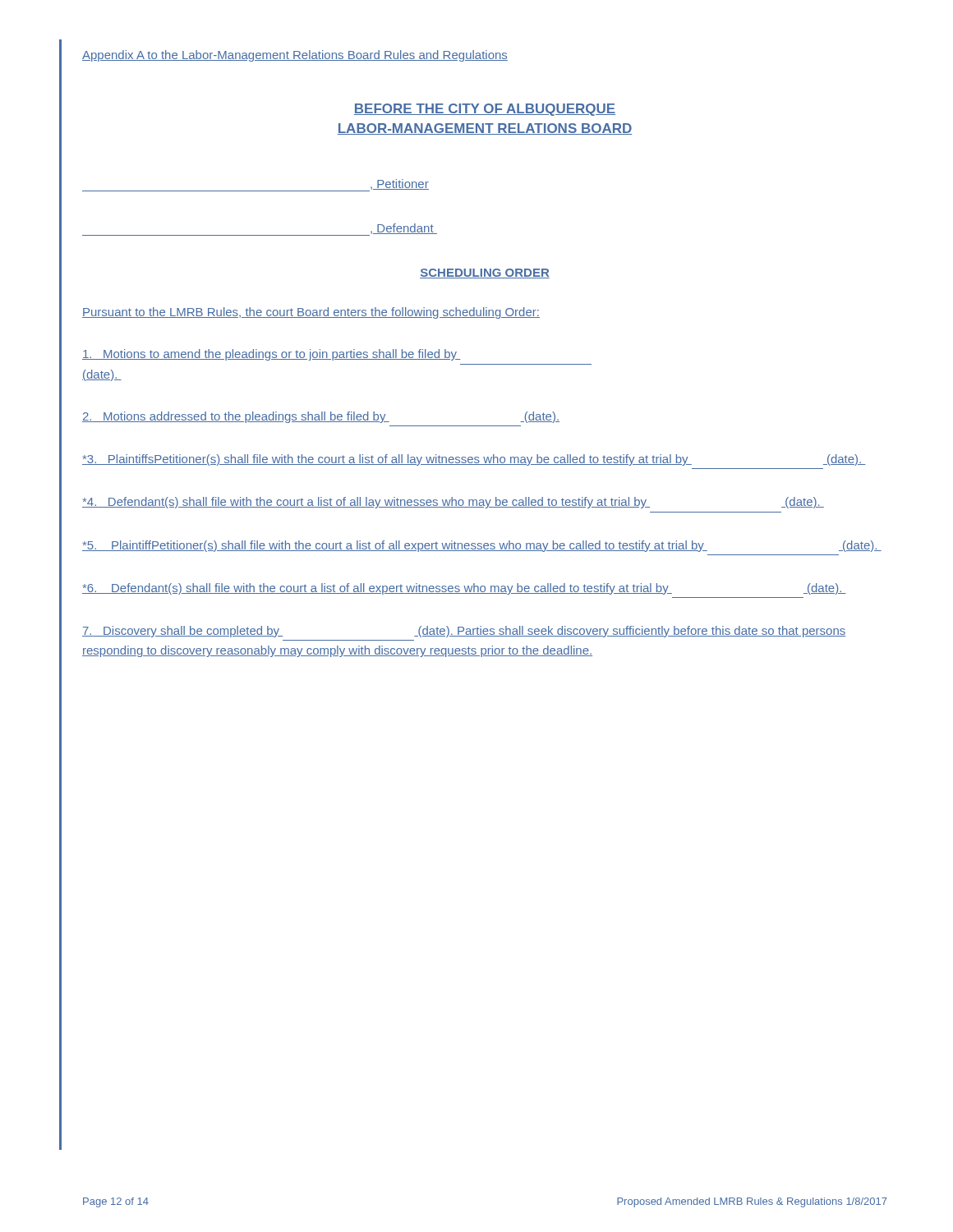Find the text that says ", Petitioner"
The width and height of the screenshot is (953, 1232).
[255, 184]
